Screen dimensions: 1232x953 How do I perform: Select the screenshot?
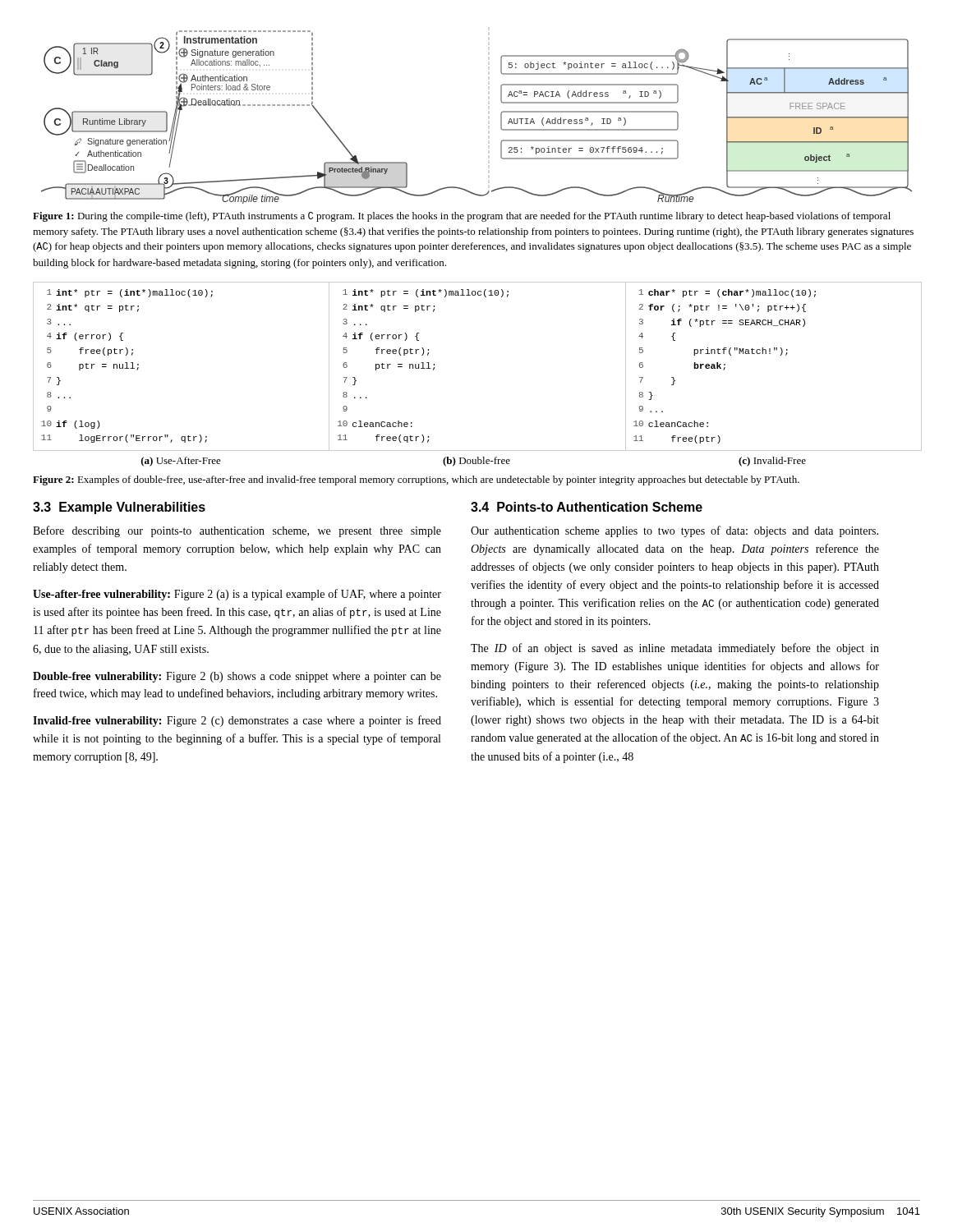477,366
